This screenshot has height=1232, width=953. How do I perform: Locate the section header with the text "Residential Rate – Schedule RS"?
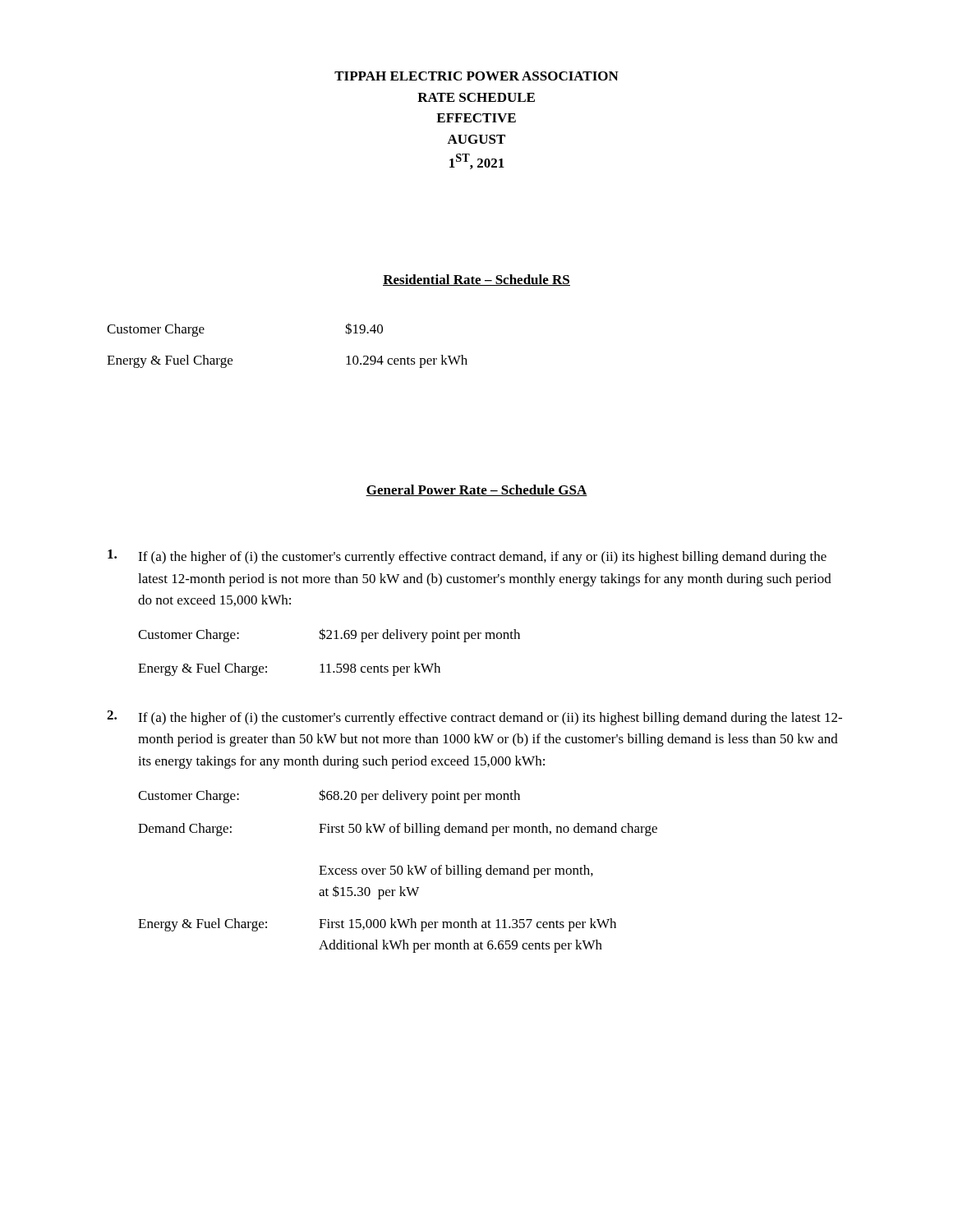(x=476, y=280)
